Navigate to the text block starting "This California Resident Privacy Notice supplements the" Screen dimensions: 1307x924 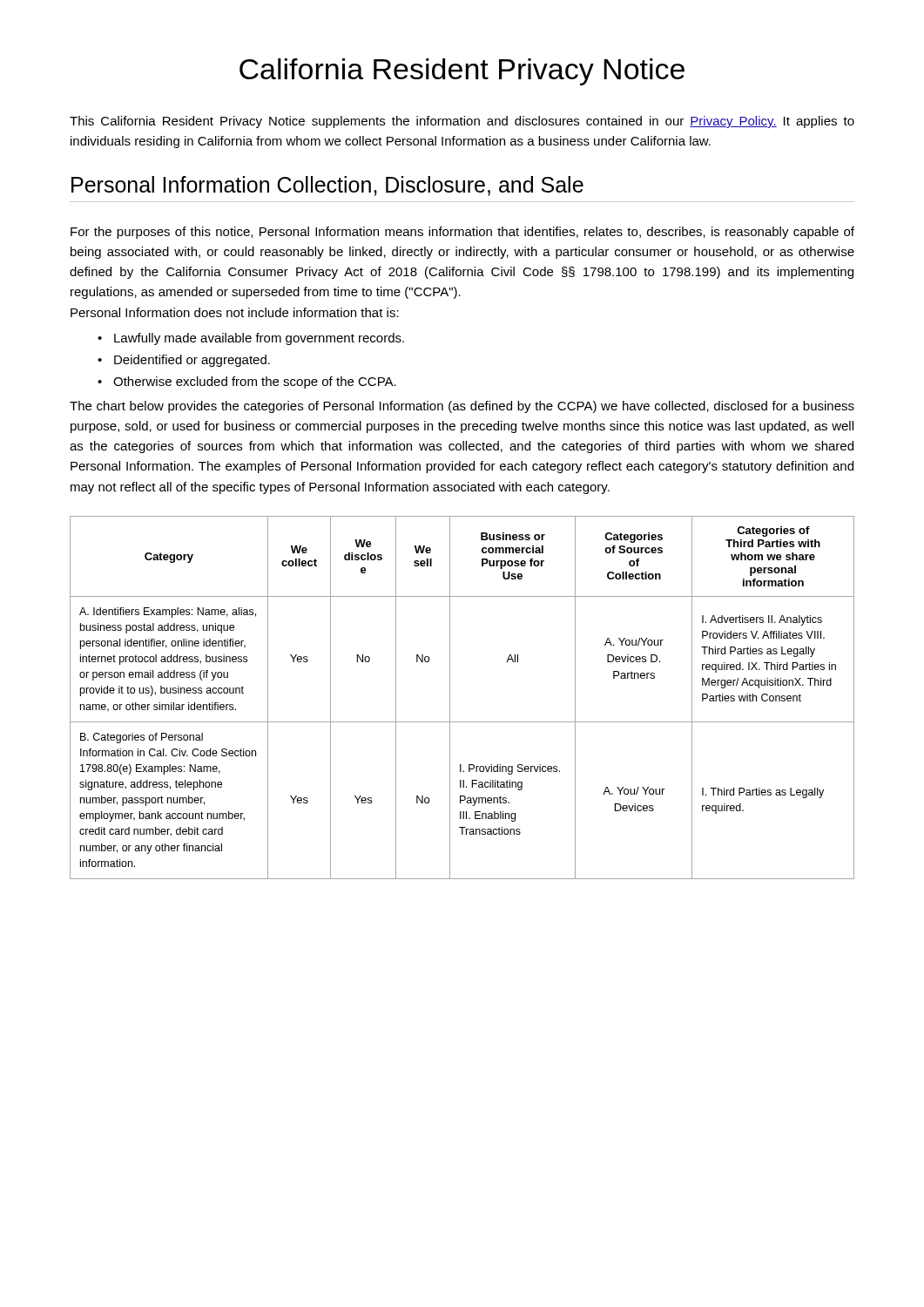[462, 131]
